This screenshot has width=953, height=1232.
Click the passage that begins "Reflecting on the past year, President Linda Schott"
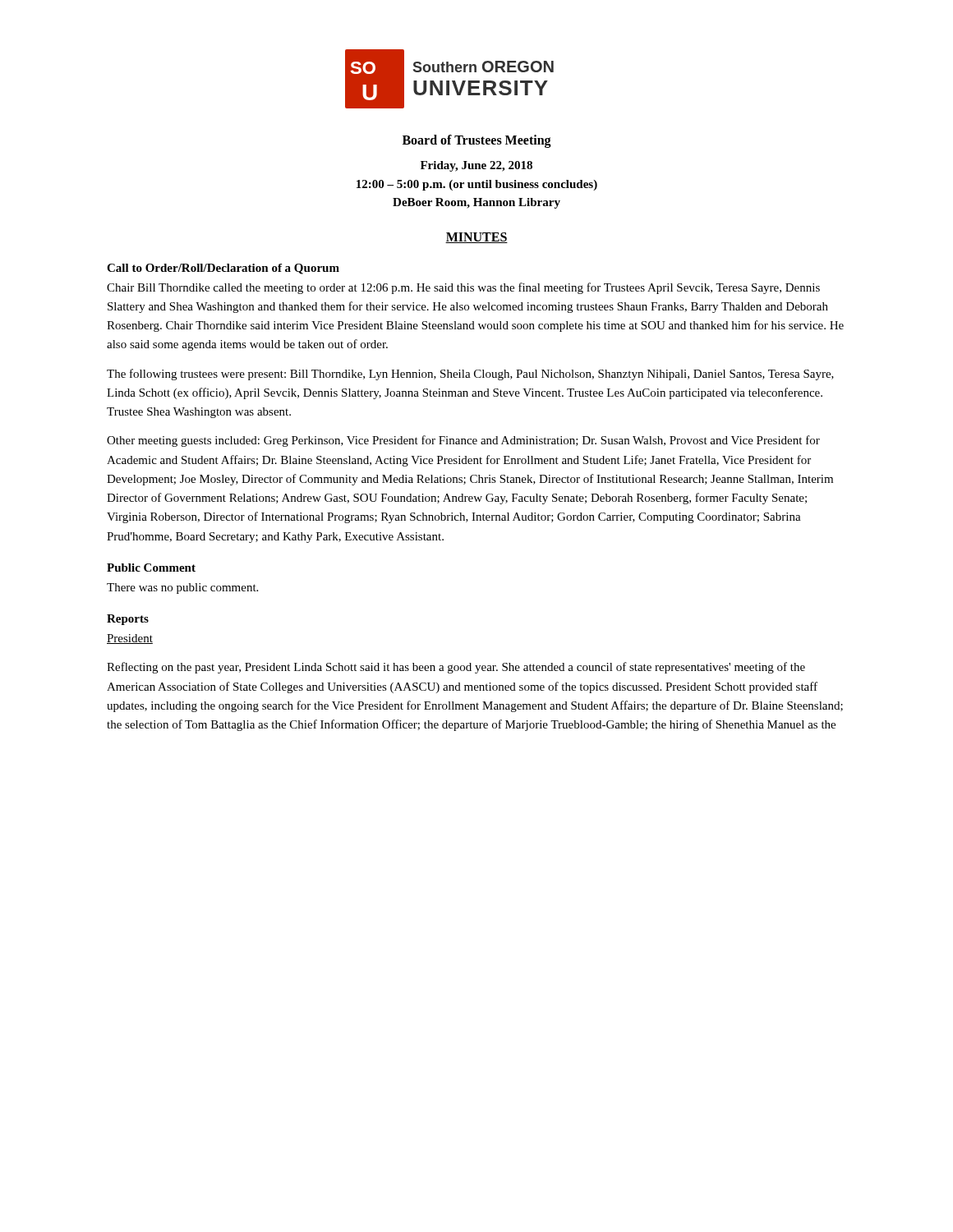[475, 696]
